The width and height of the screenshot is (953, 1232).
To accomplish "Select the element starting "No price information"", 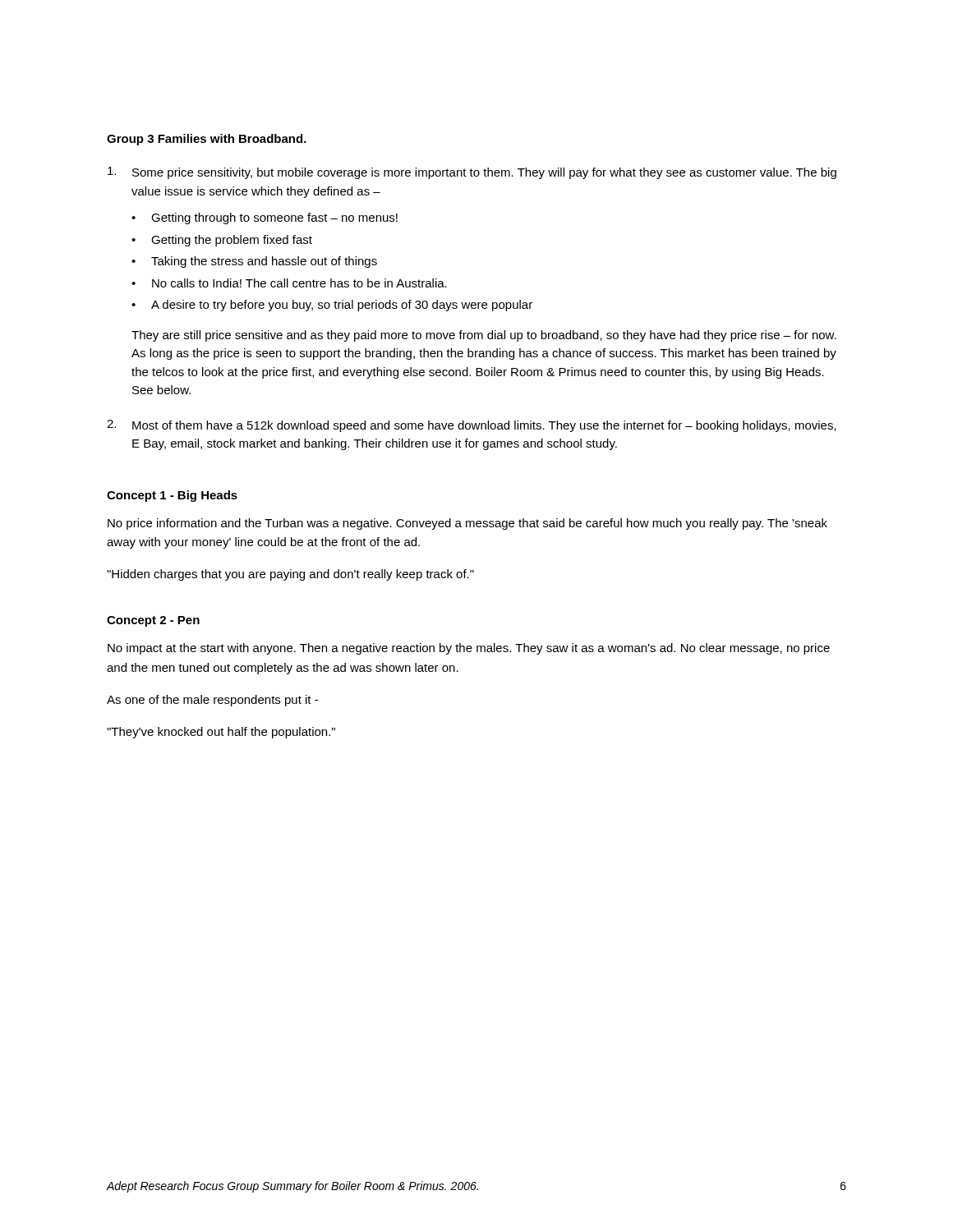I will [x=467, y=532].
